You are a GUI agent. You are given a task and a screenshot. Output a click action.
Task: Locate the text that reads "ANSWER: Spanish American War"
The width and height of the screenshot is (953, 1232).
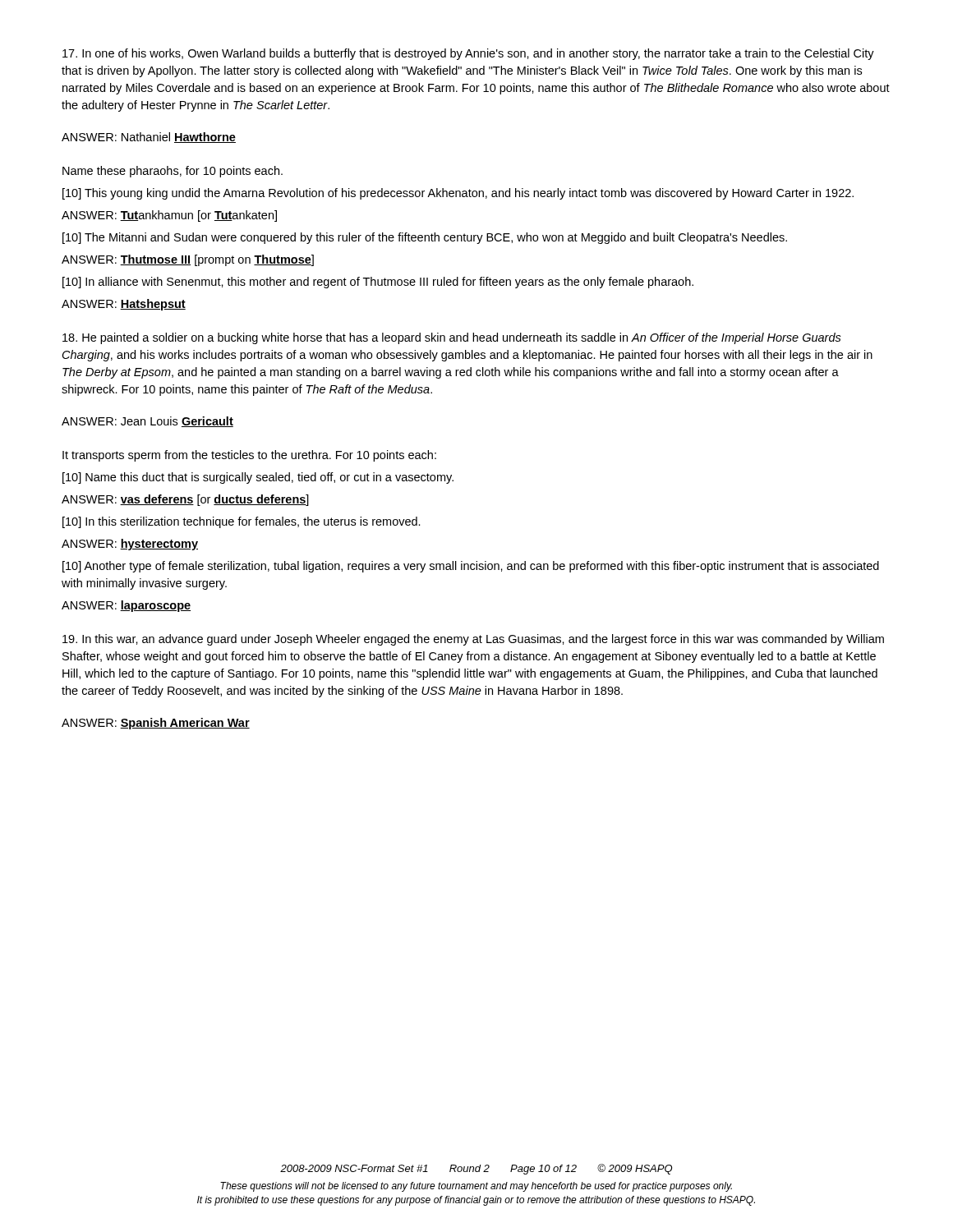156,723
